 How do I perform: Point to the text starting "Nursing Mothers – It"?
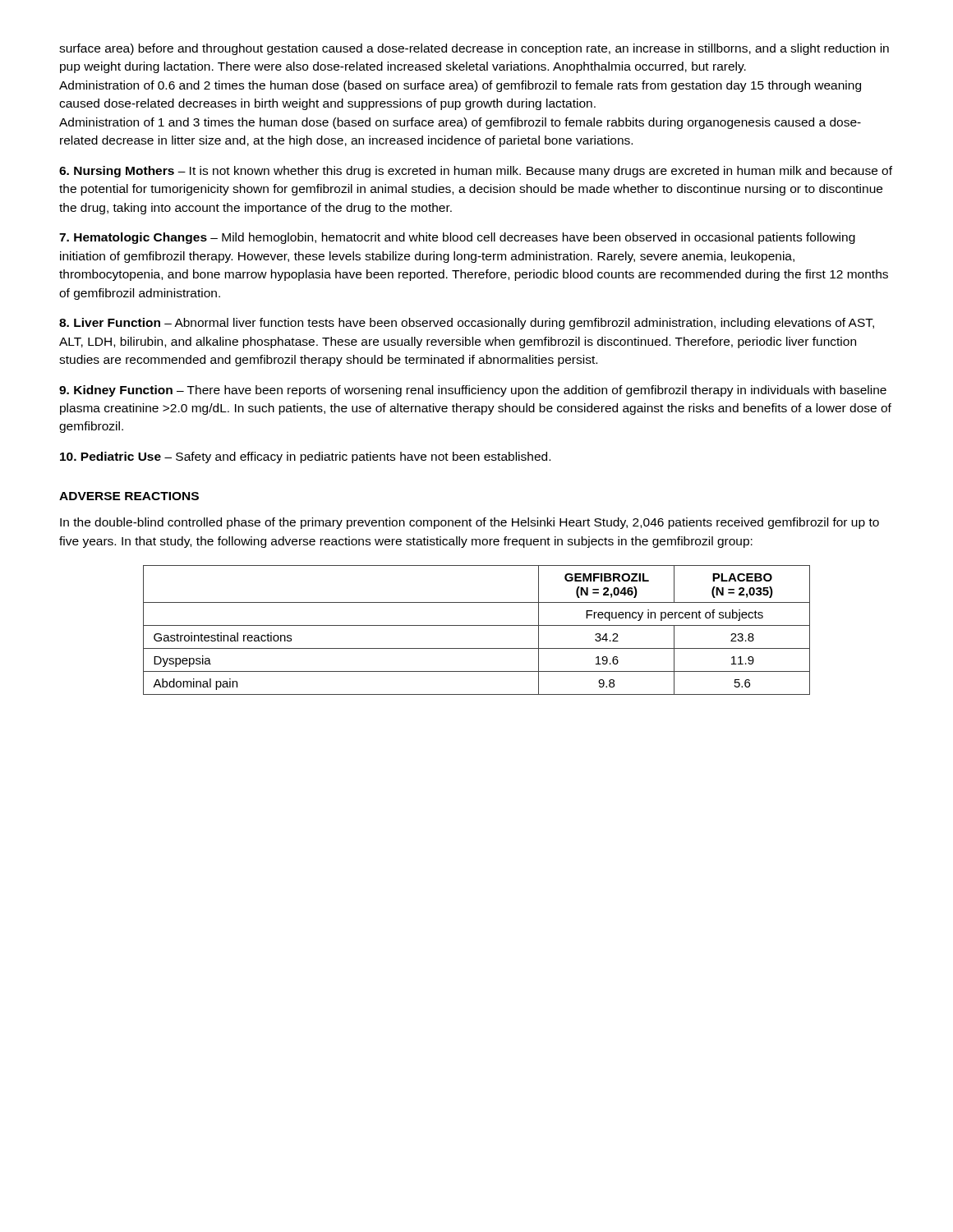476,189
